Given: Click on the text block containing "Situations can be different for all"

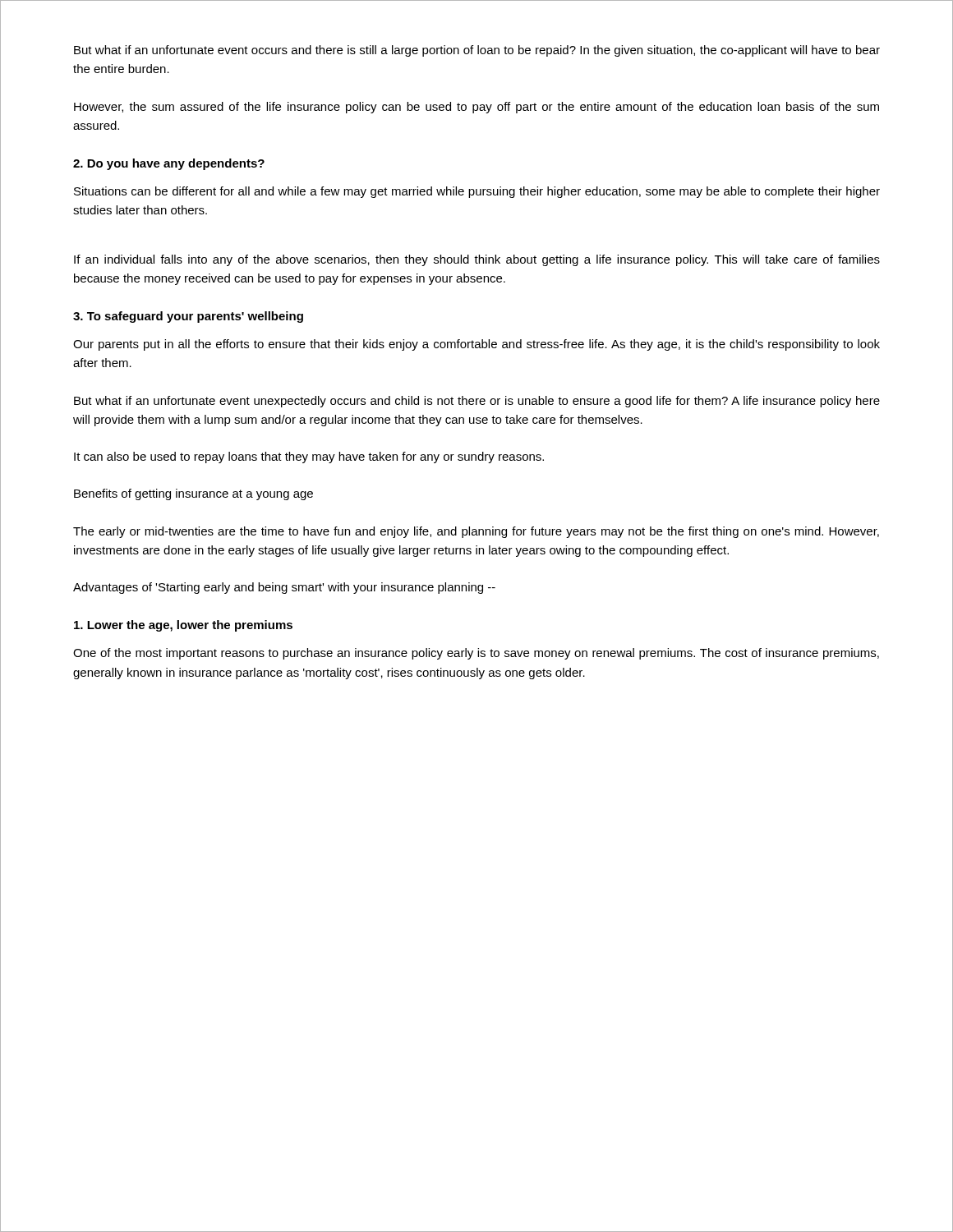Looking at the screenshot, I should click(476, 201).
